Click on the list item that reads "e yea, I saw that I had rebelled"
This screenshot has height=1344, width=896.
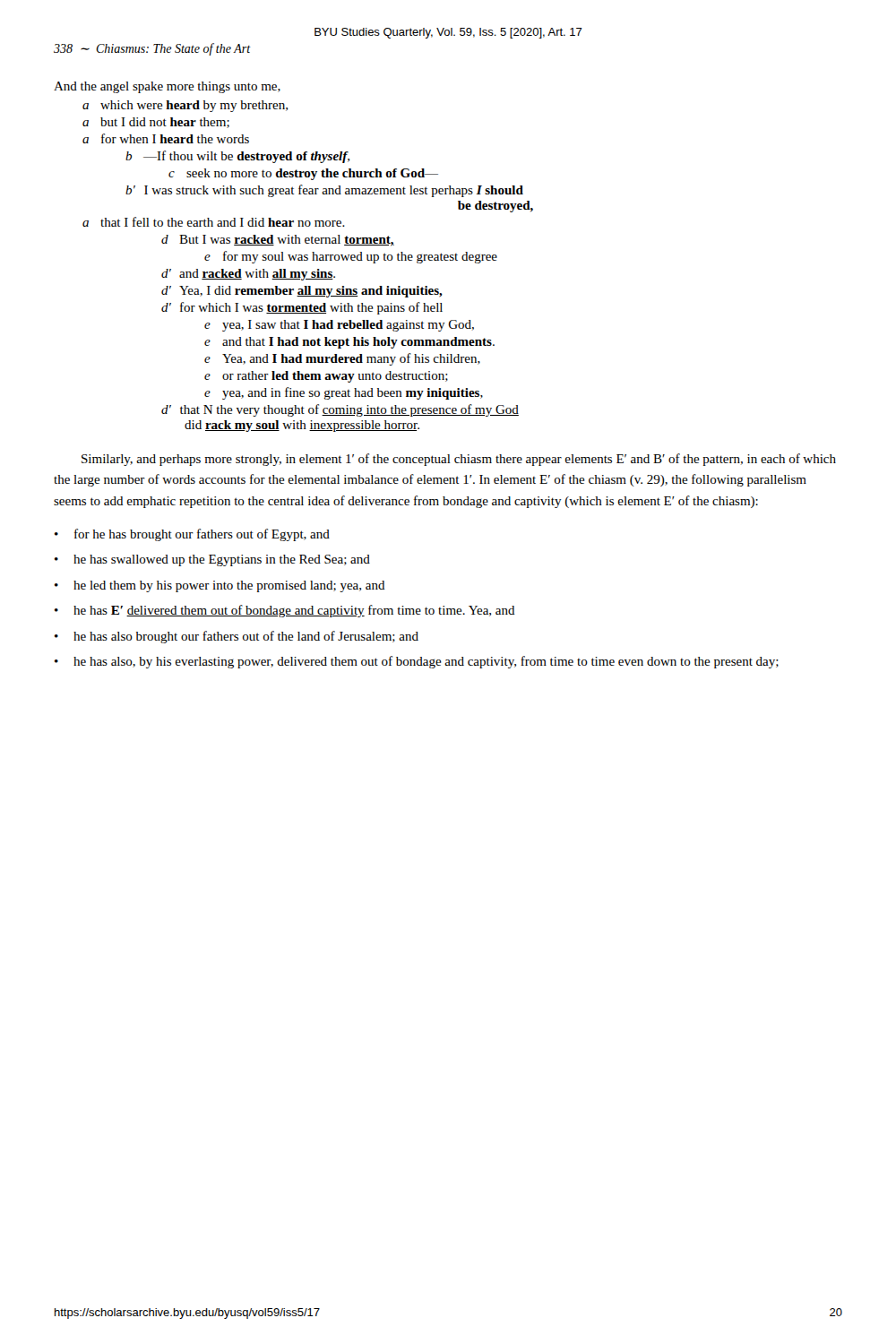click(x=339, y=326)
